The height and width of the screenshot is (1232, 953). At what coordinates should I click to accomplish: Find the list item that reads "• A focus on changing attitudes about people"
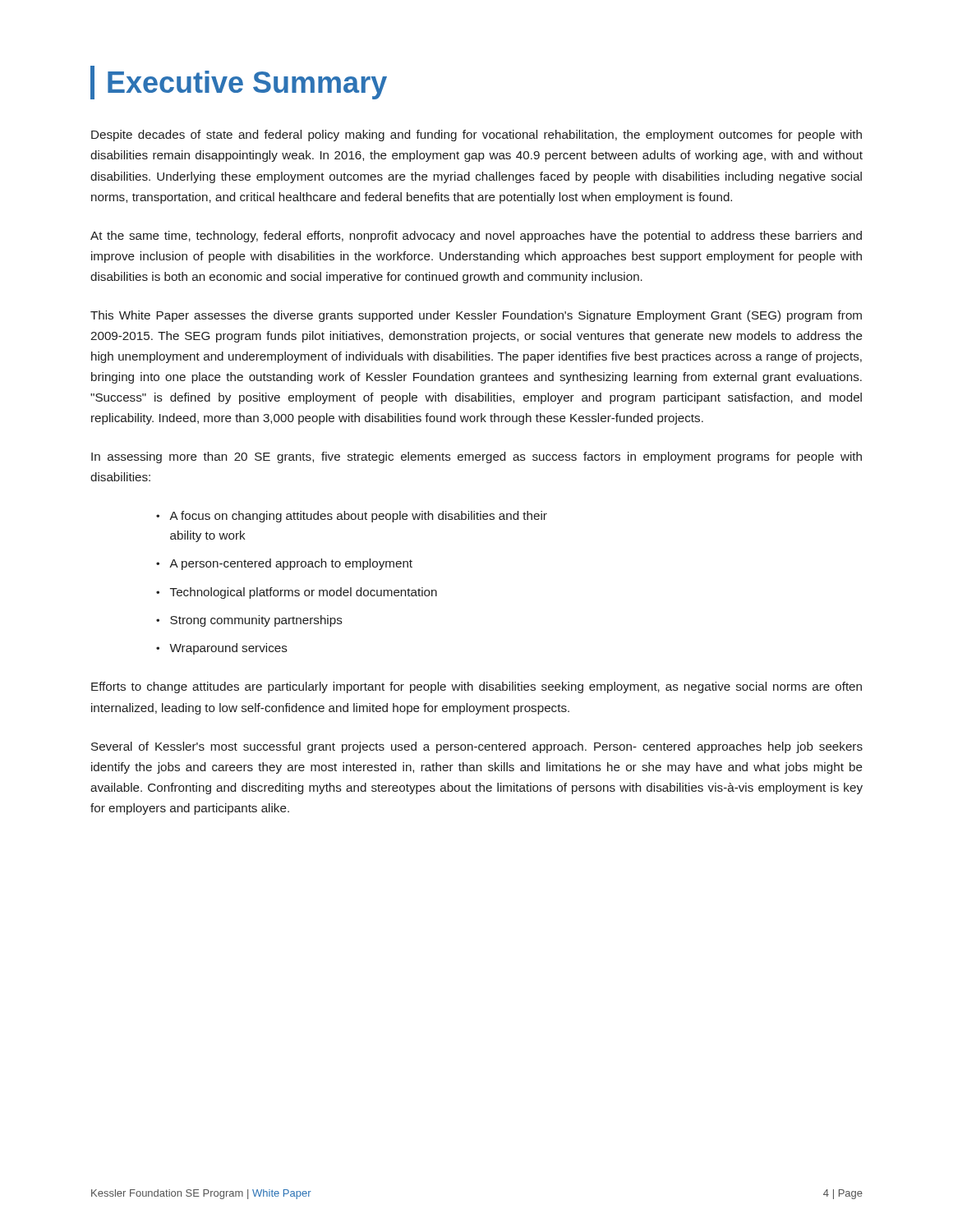tap(352, 526)
